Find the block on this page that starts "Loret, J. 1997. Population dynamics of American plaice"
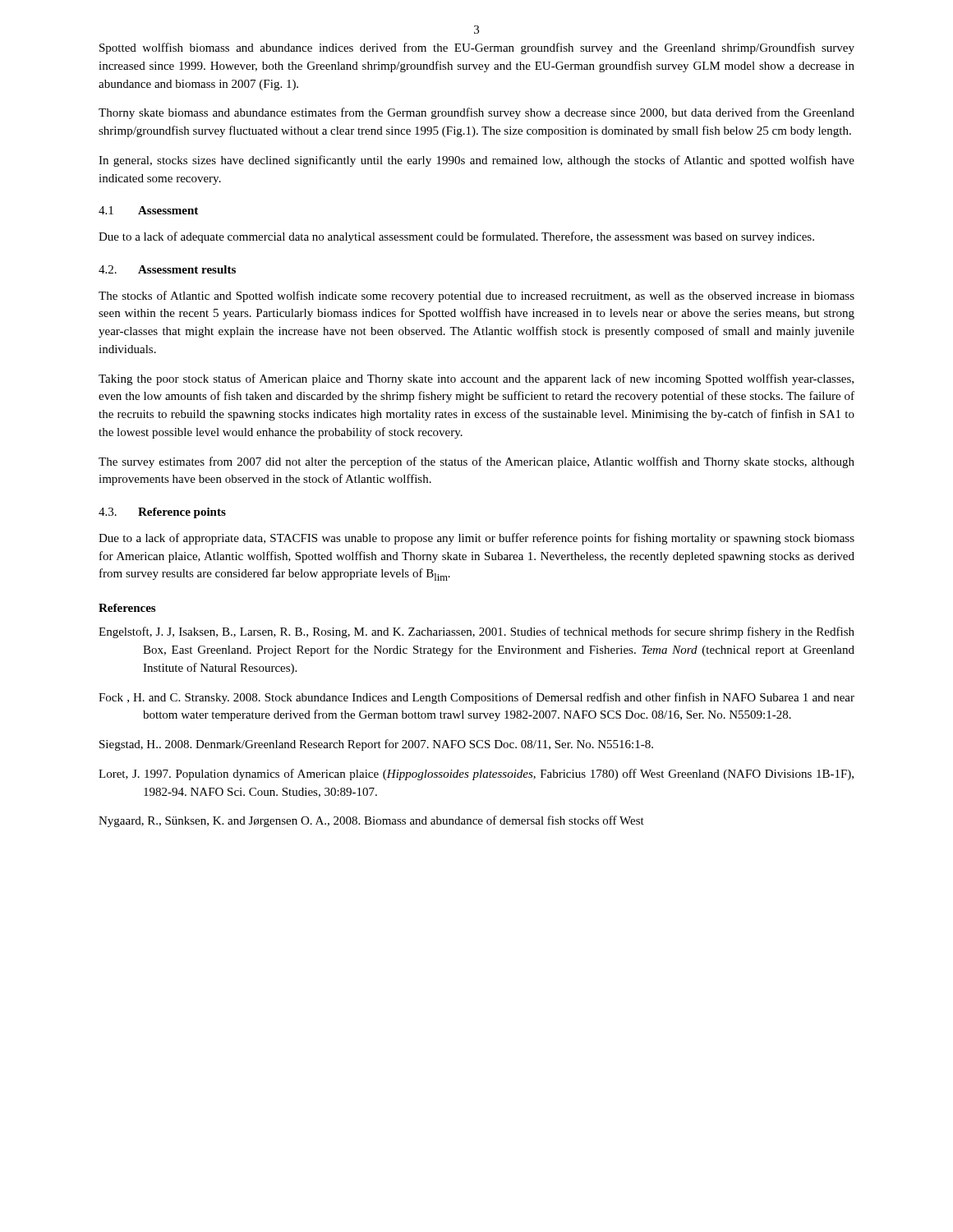The image size is (953, 1232). (x=476, y=783)
